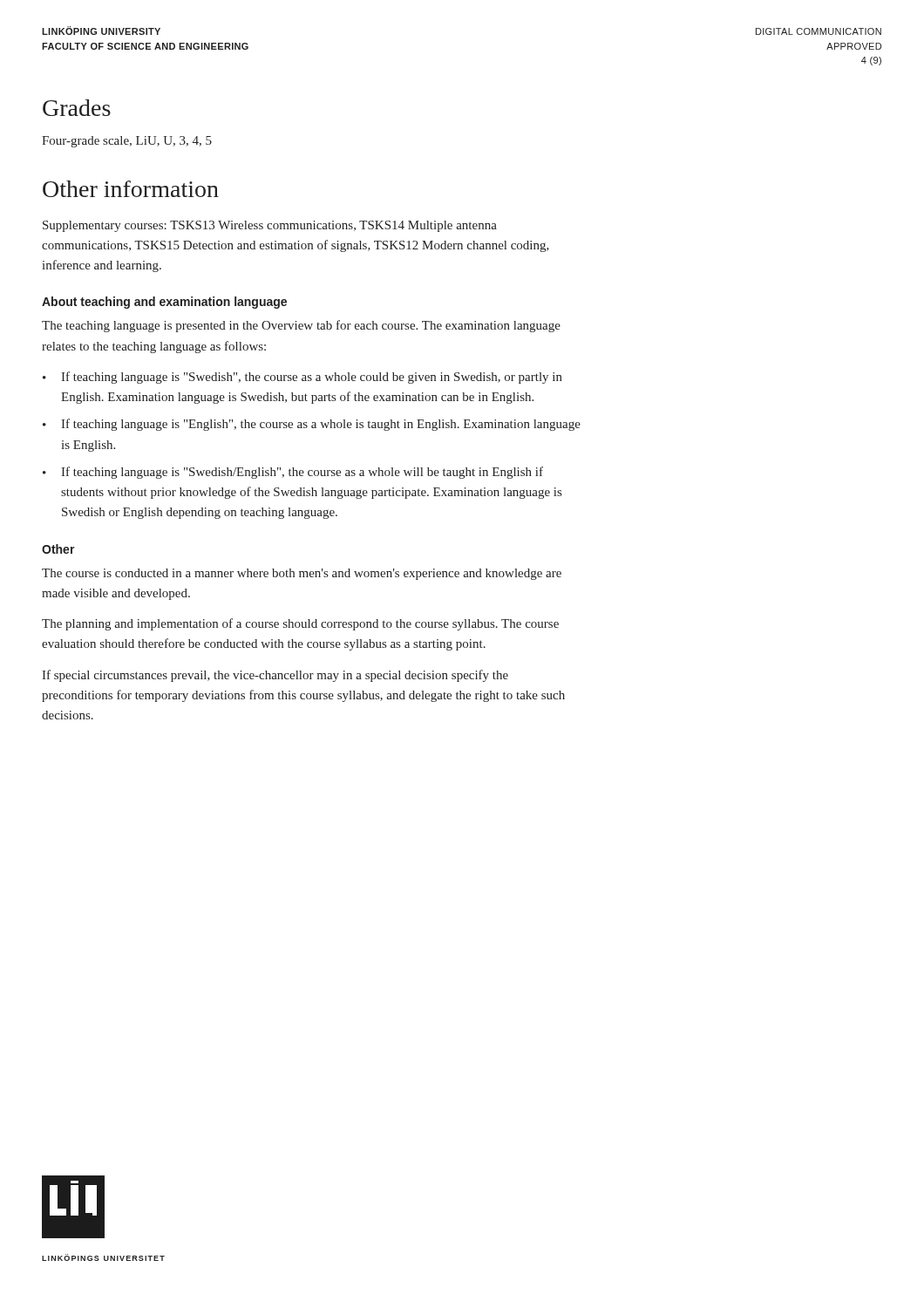924x1308 pixels.
Task: Find the passage starting "The course is conducted in a"
Action: [312, 583]
